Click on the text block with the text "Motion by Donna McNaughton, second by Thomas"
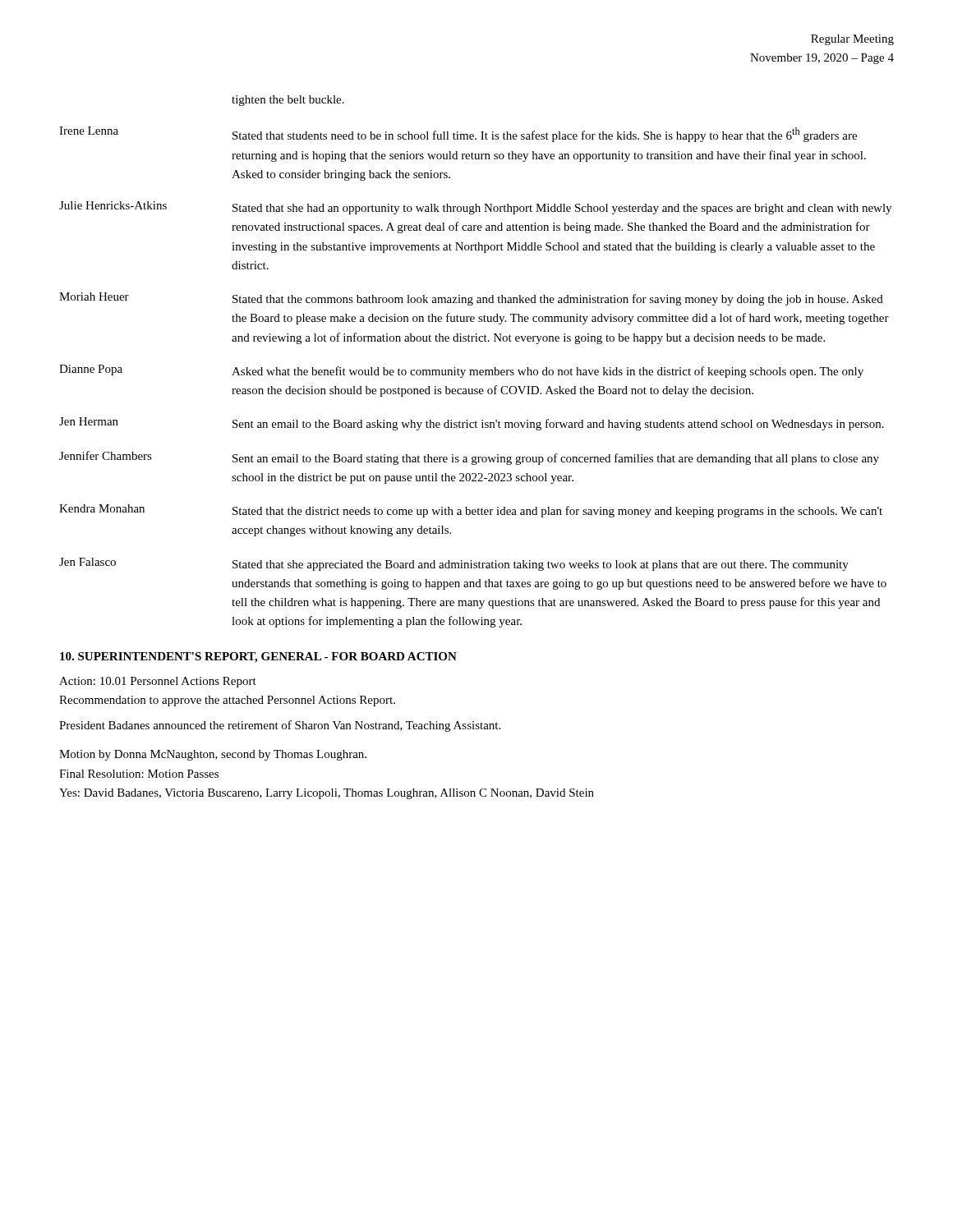Image resolution: width=953 pixels, height=1232 pixels. 213,755
